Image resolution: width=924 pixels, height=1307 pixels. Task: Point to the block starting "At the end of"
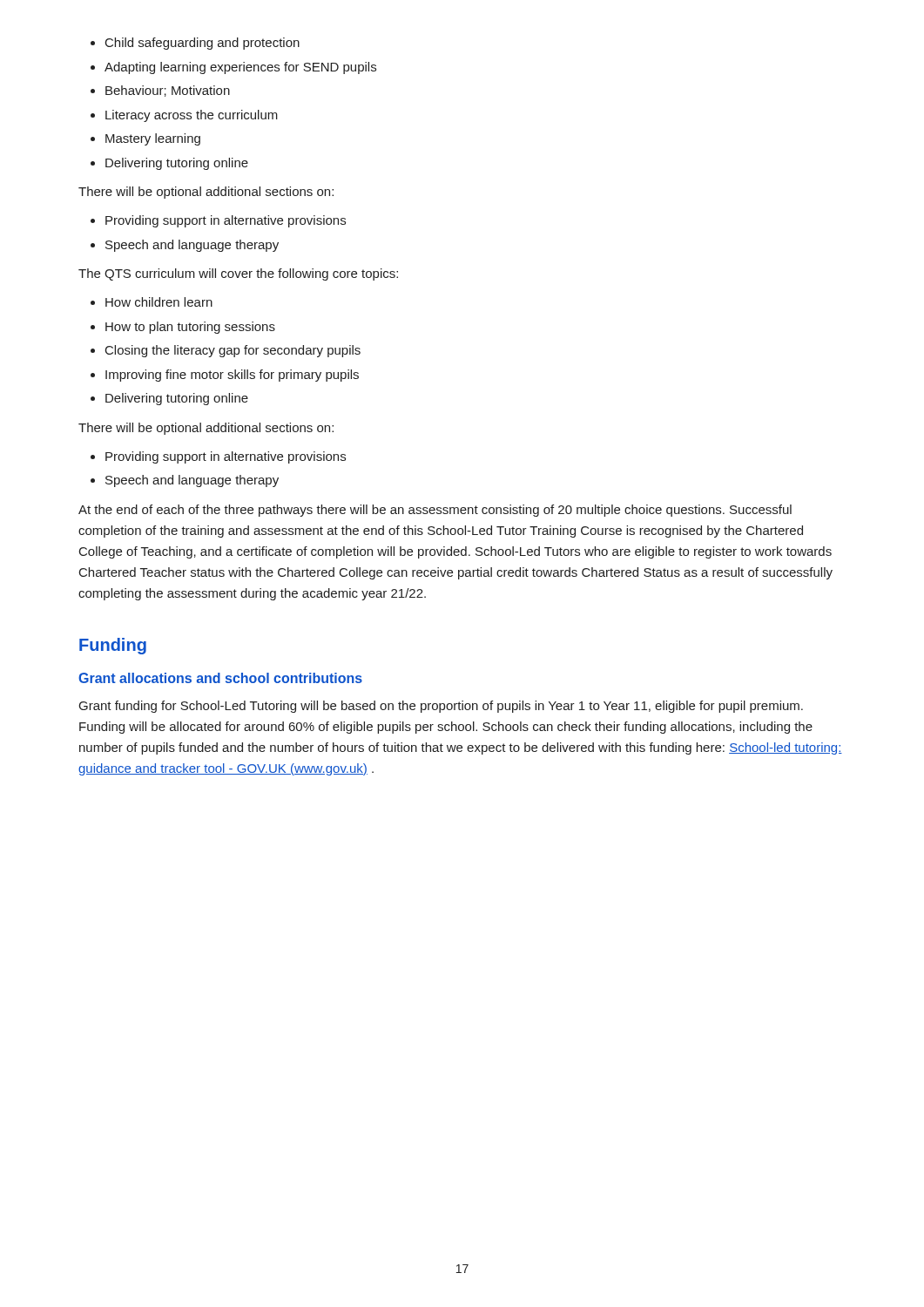click(455, 551)
